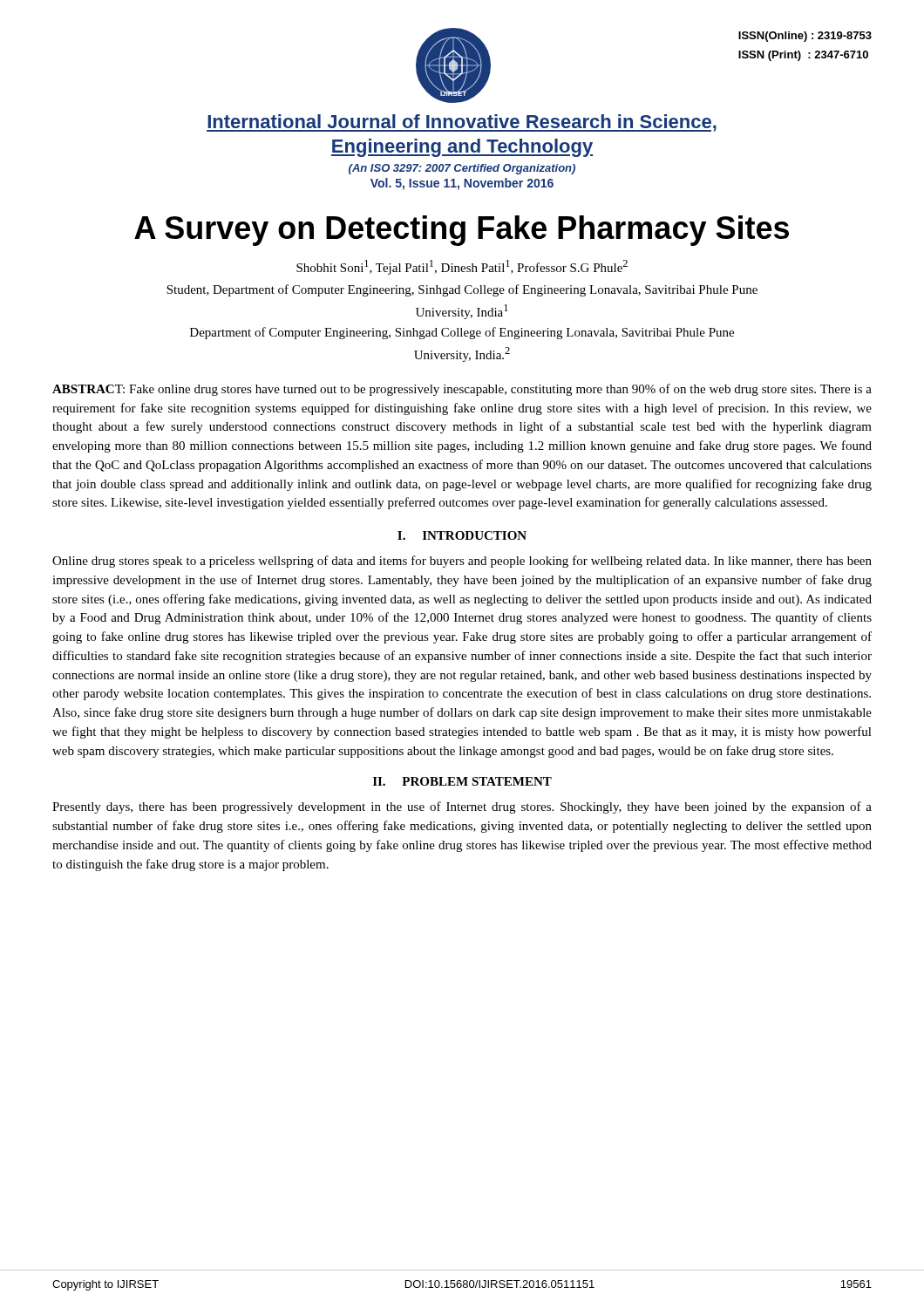Screen dimensions: 1308x924
Task: Point to the region starting "Shobhit Soni1, Tejal Patil1, Dinesh Patil1, Professor"
Action: 462,266
